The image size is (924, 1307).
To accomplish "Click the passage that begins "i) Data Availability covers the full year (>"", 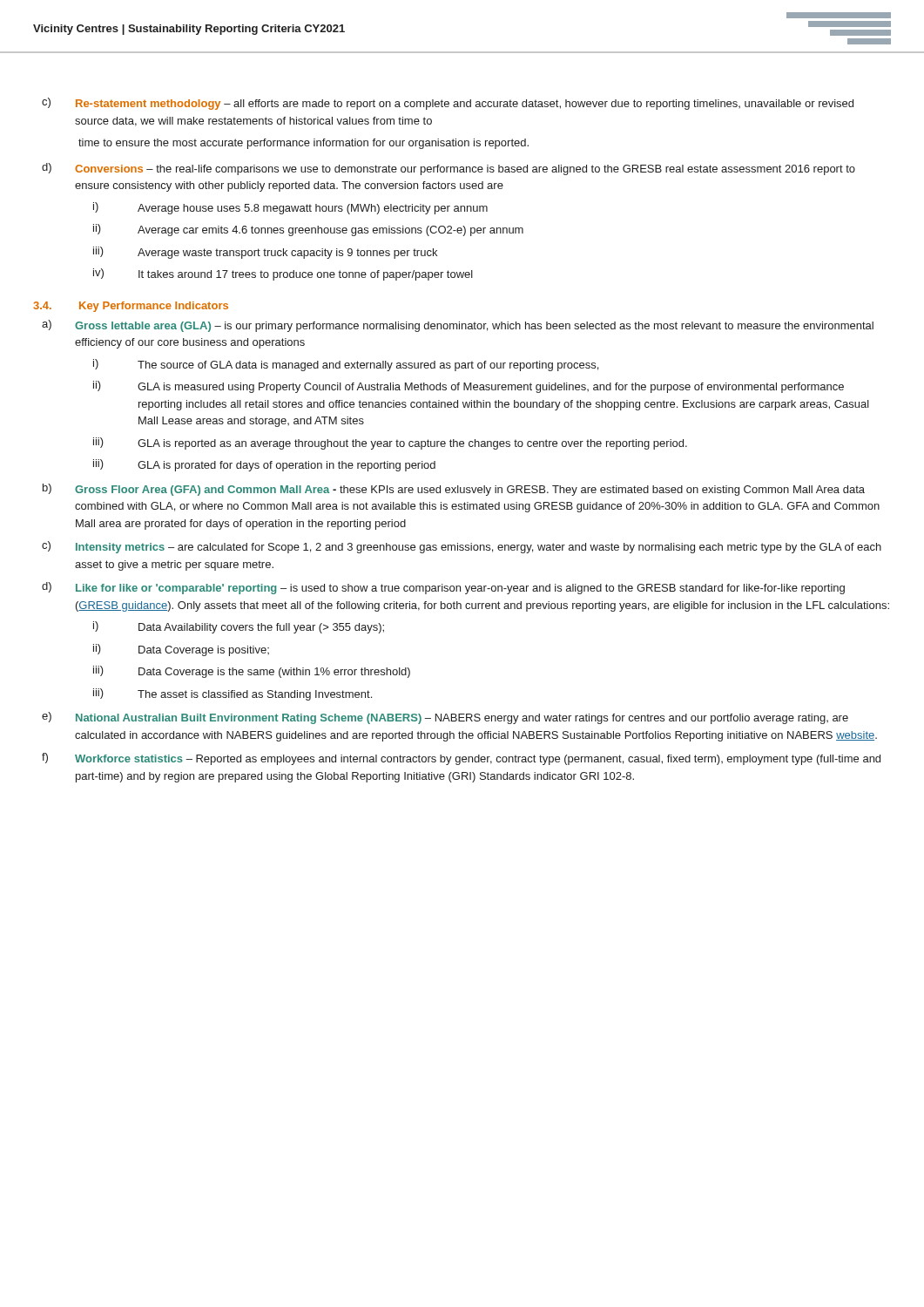I will (x=239, y=627).
